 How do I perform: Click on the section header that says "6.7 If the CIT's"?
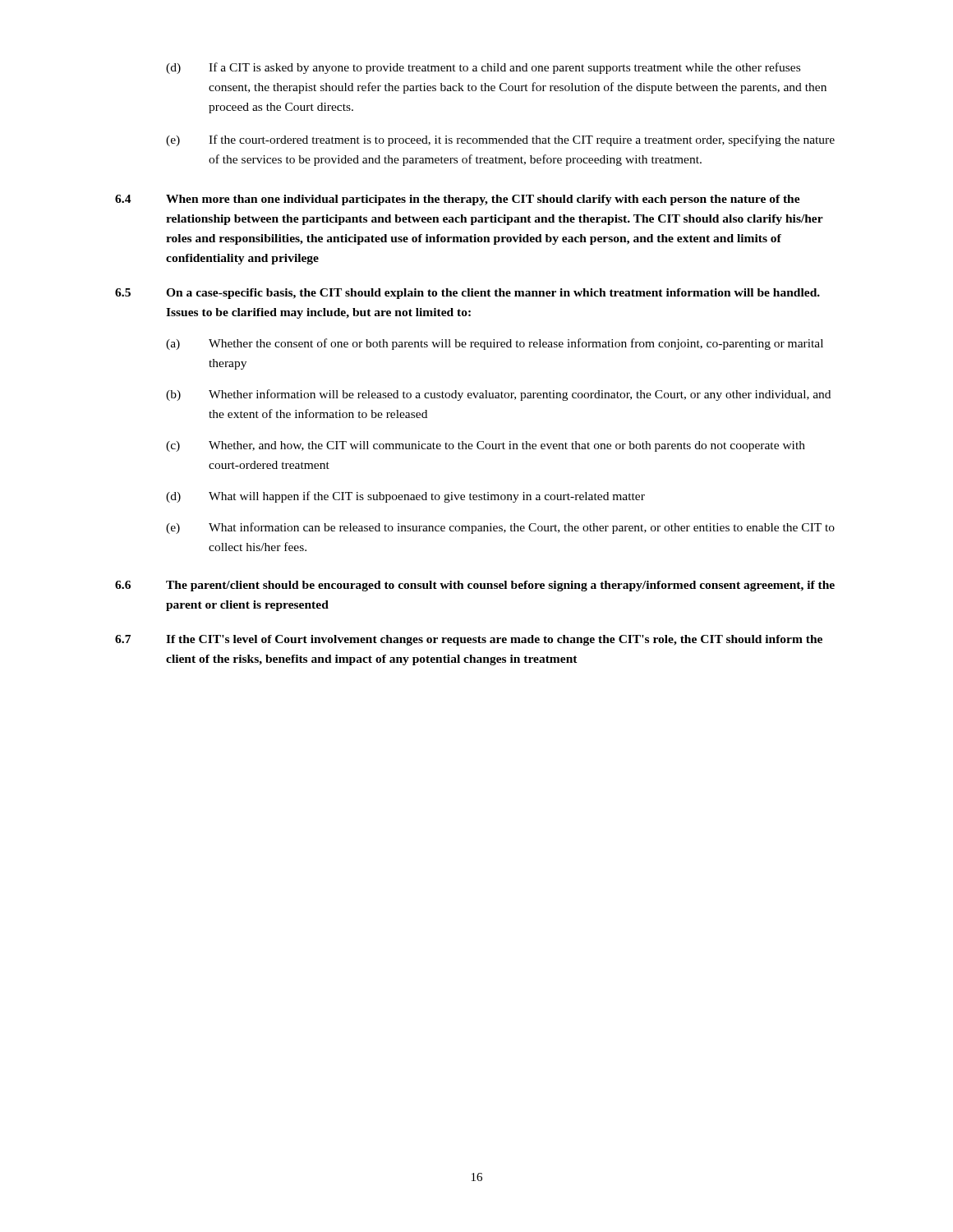point(476,649)
